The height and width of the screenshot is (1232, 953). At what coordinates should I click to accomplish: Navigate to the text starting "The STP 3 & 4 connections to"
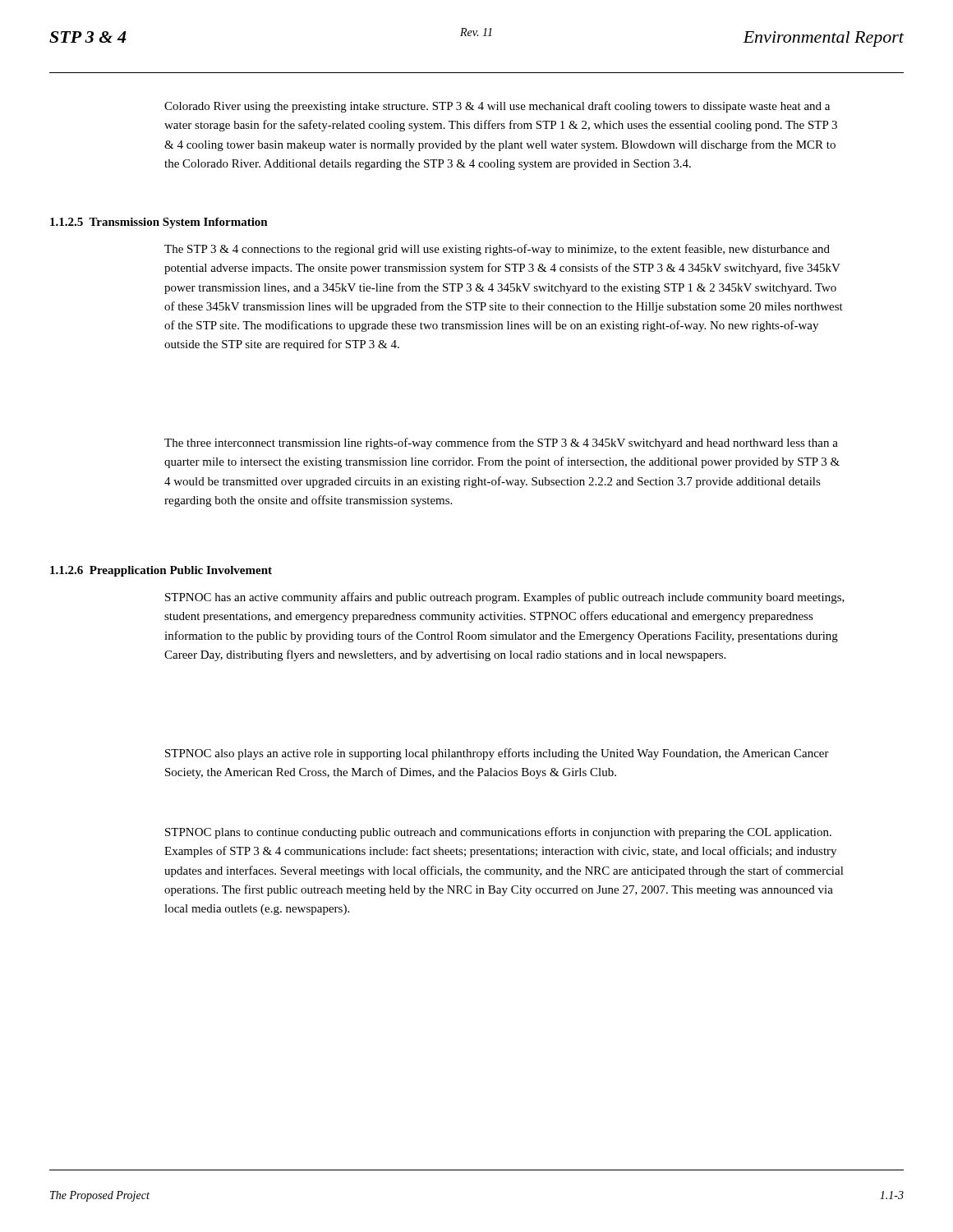pyautogui.click(x=503, y=297)
